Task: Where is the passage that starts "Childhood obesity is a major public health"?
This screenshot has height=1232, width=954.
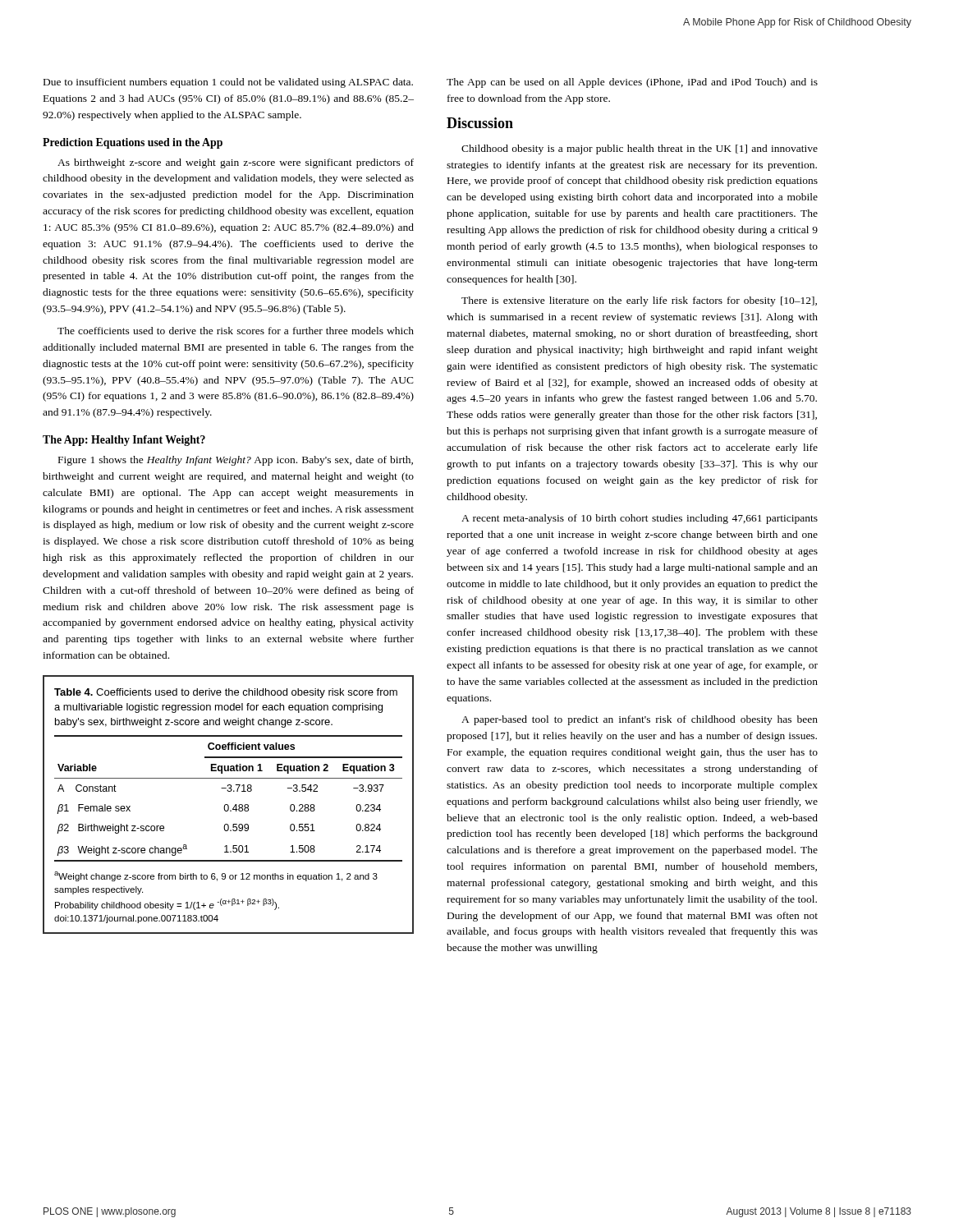Action: pyautogui.click(x=632, y=548)
